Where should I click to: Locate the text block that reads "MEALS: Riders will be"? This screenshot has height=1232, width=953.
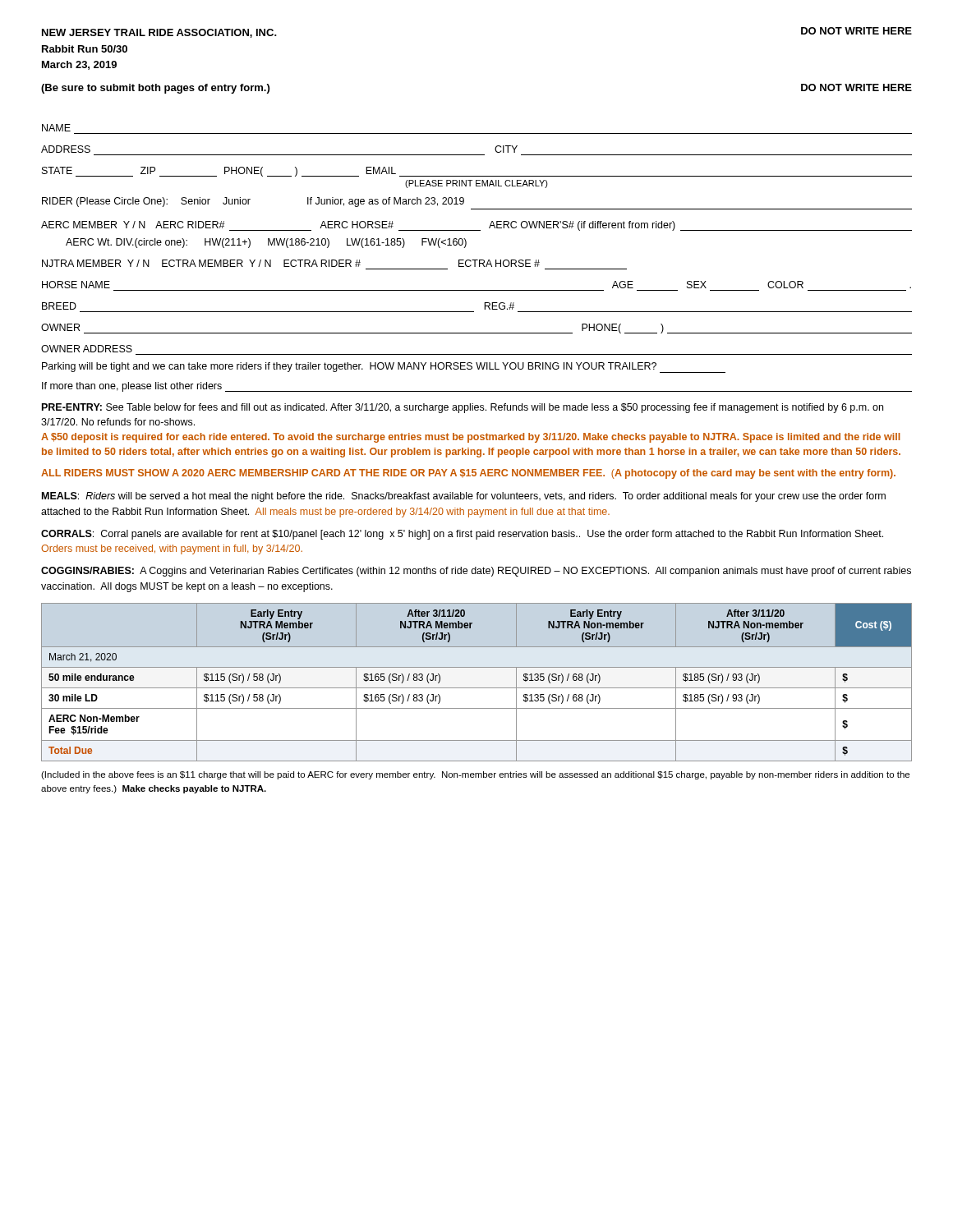(x=464, y=504)
